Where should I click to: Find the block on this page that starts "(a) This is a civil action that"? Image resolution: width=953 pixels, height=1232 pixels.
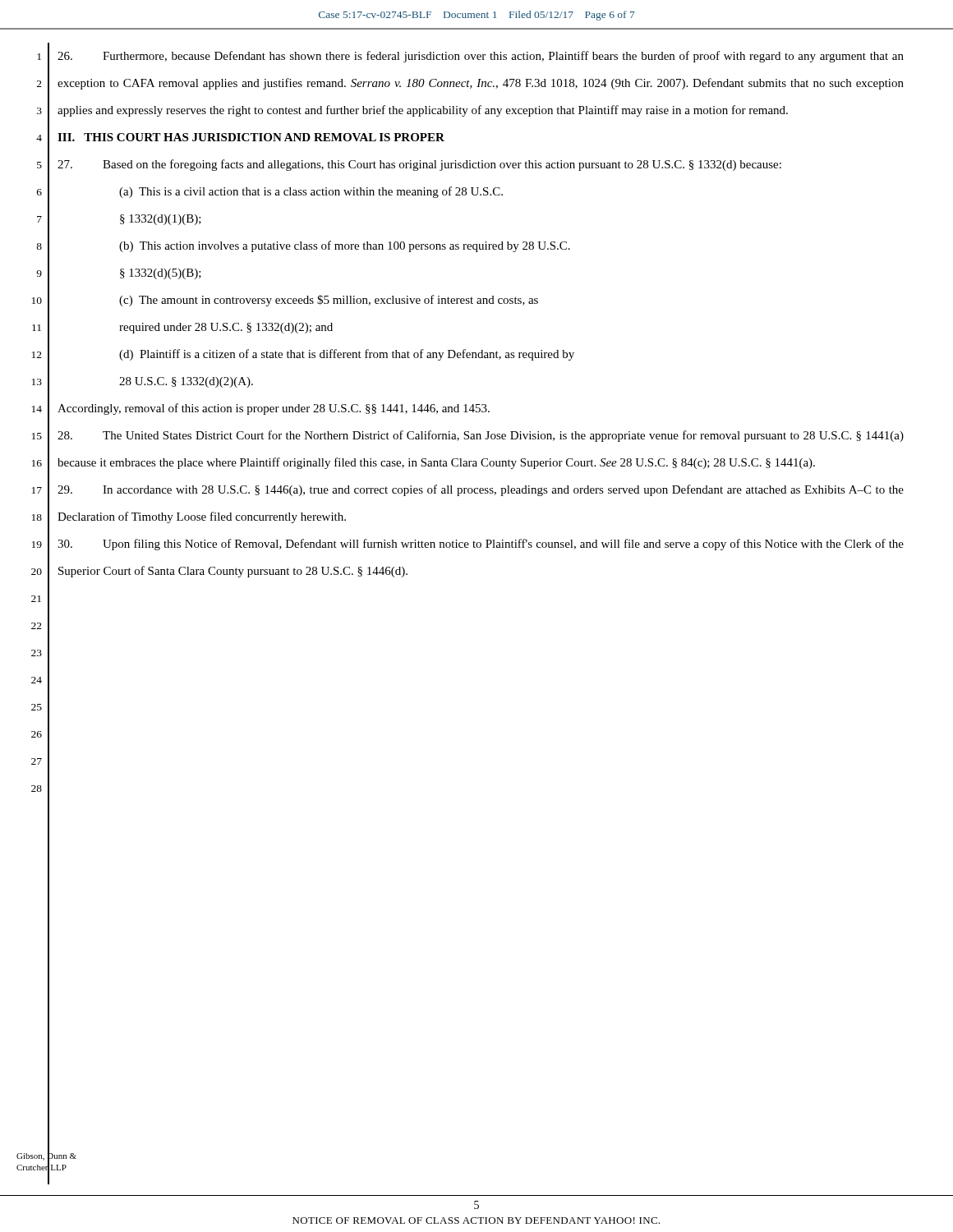(311, 192)
